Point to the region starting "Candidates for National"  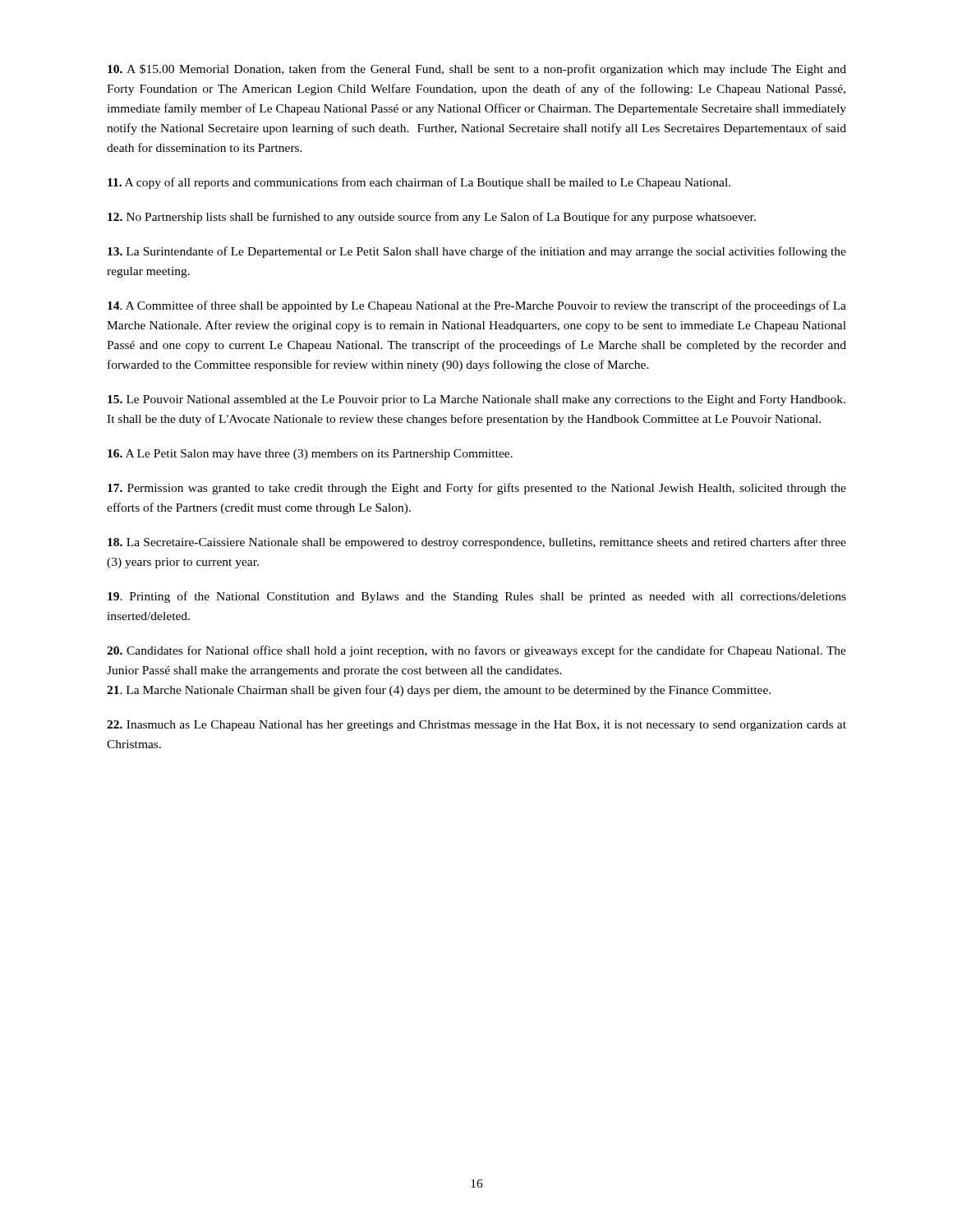coord(476,670)
